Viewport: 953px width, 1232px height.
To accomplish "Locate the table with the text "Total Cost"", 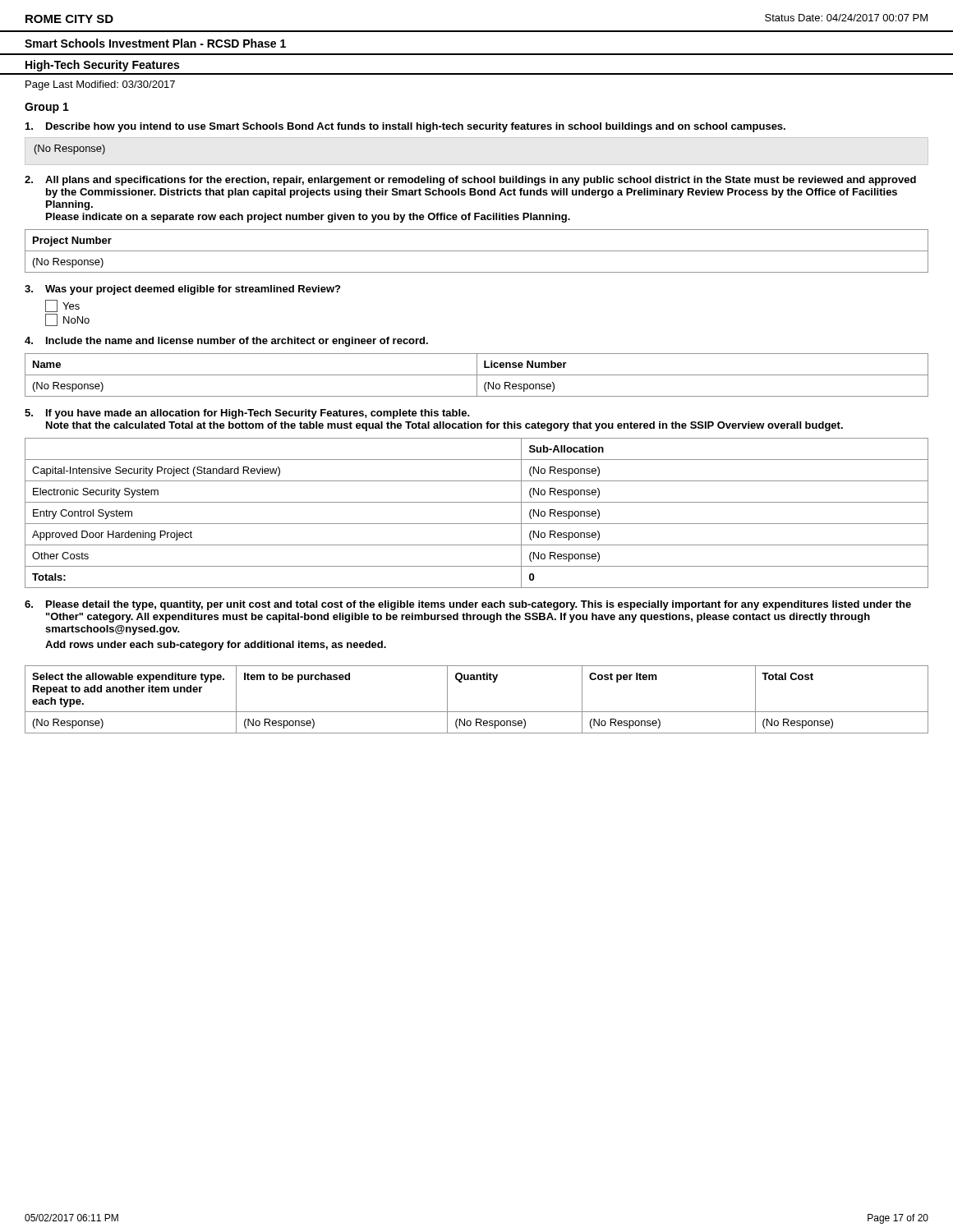I will [x=476, y=699].
